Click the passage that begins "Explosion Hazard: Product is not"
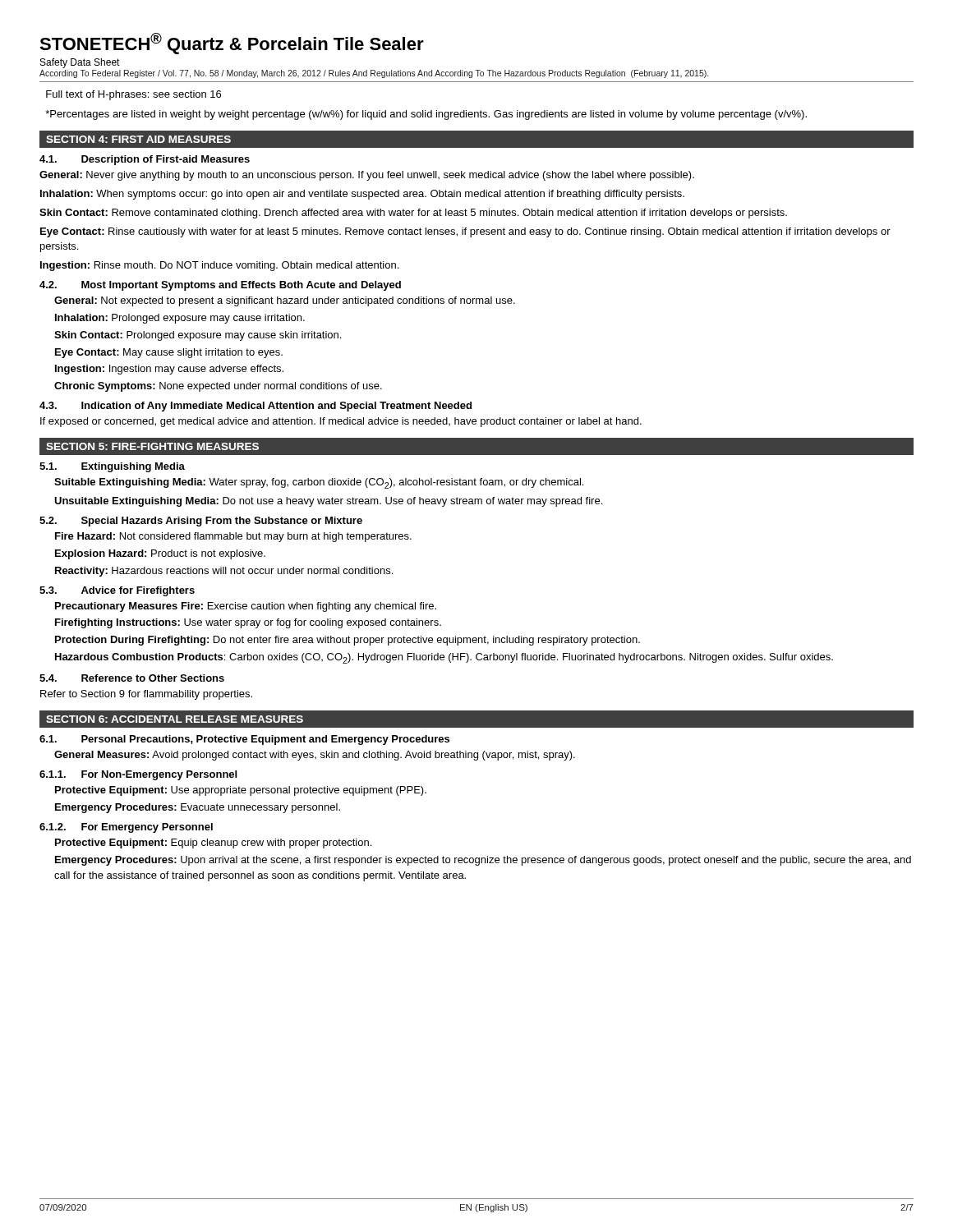Screen dimensions: 1232x953 click(160, 553)
